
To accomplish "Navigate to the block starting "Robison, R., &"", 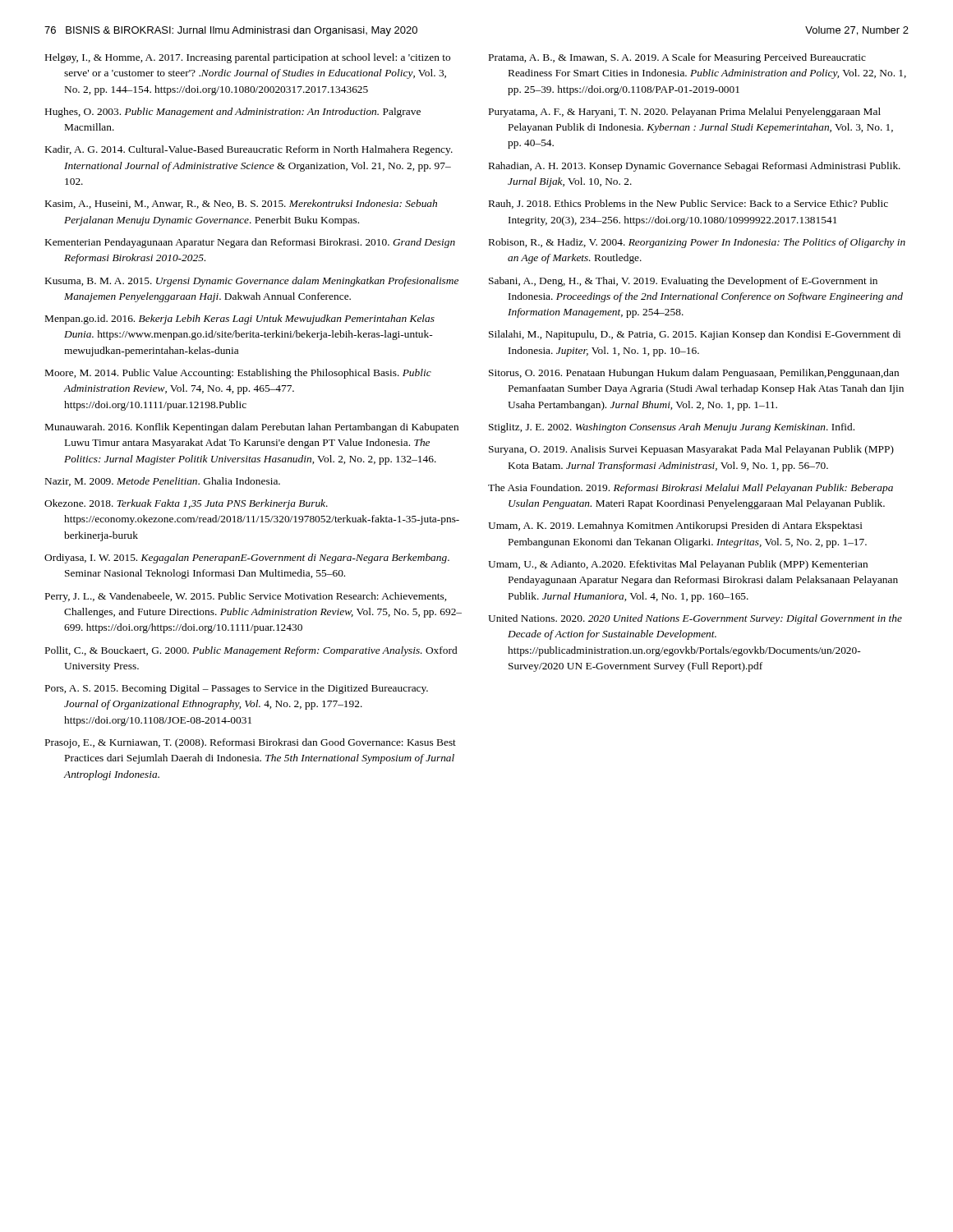I will click(697, 250).
